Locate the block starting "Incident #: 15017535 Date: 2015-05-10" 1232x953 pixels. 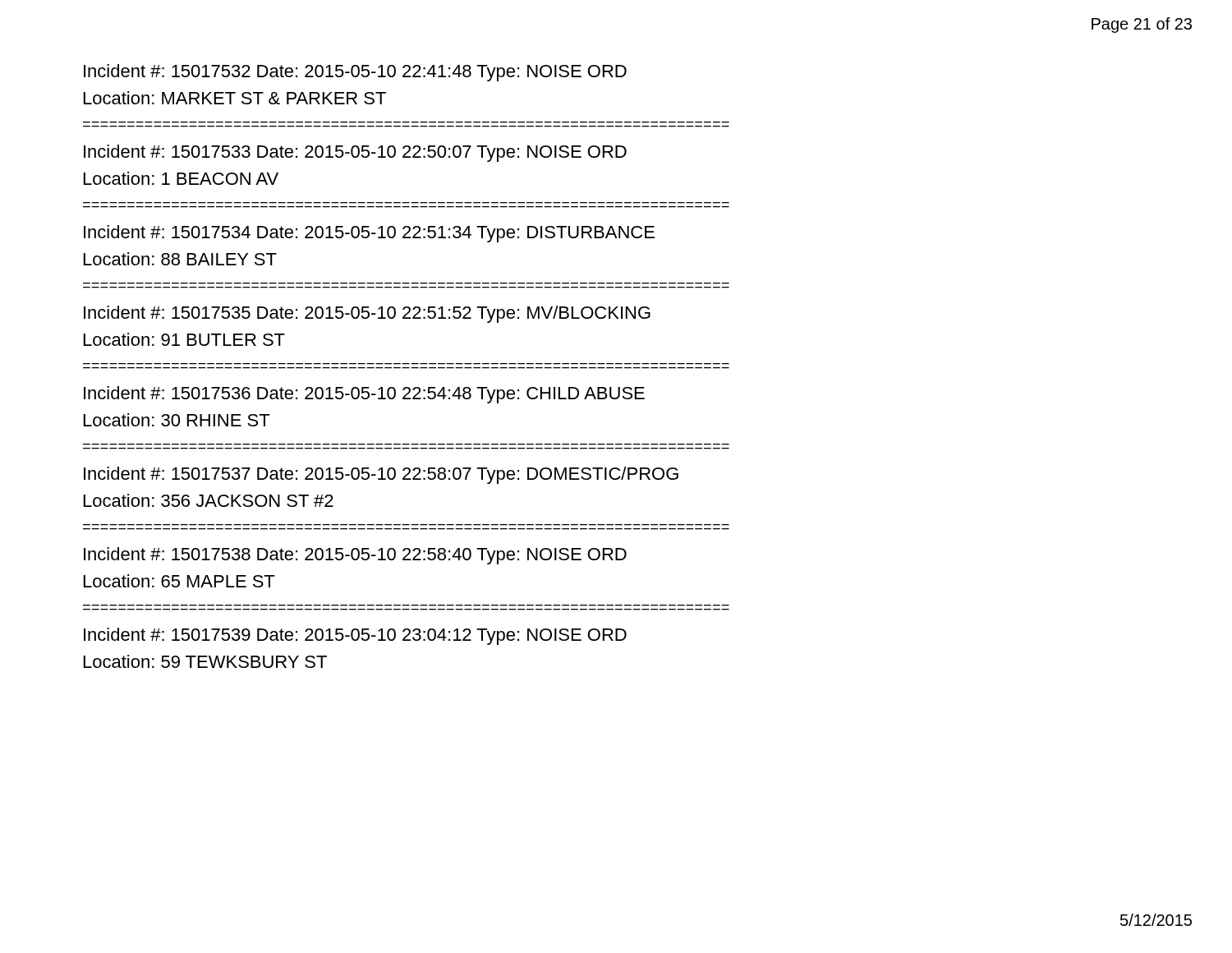[616, 326]
